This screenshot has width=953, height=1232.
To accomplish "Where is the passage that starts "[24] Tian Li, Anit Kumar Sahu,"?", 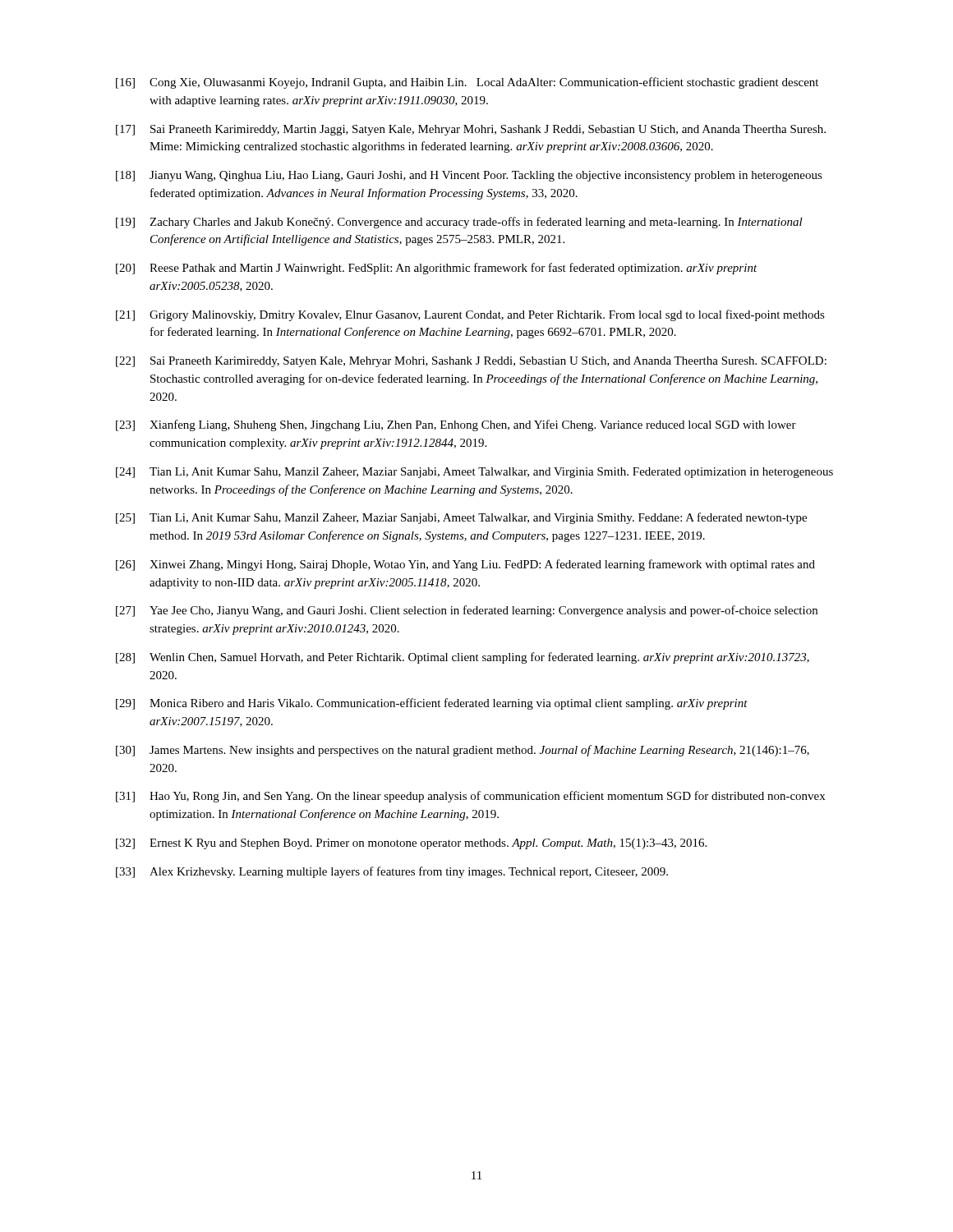I will 476,481.
